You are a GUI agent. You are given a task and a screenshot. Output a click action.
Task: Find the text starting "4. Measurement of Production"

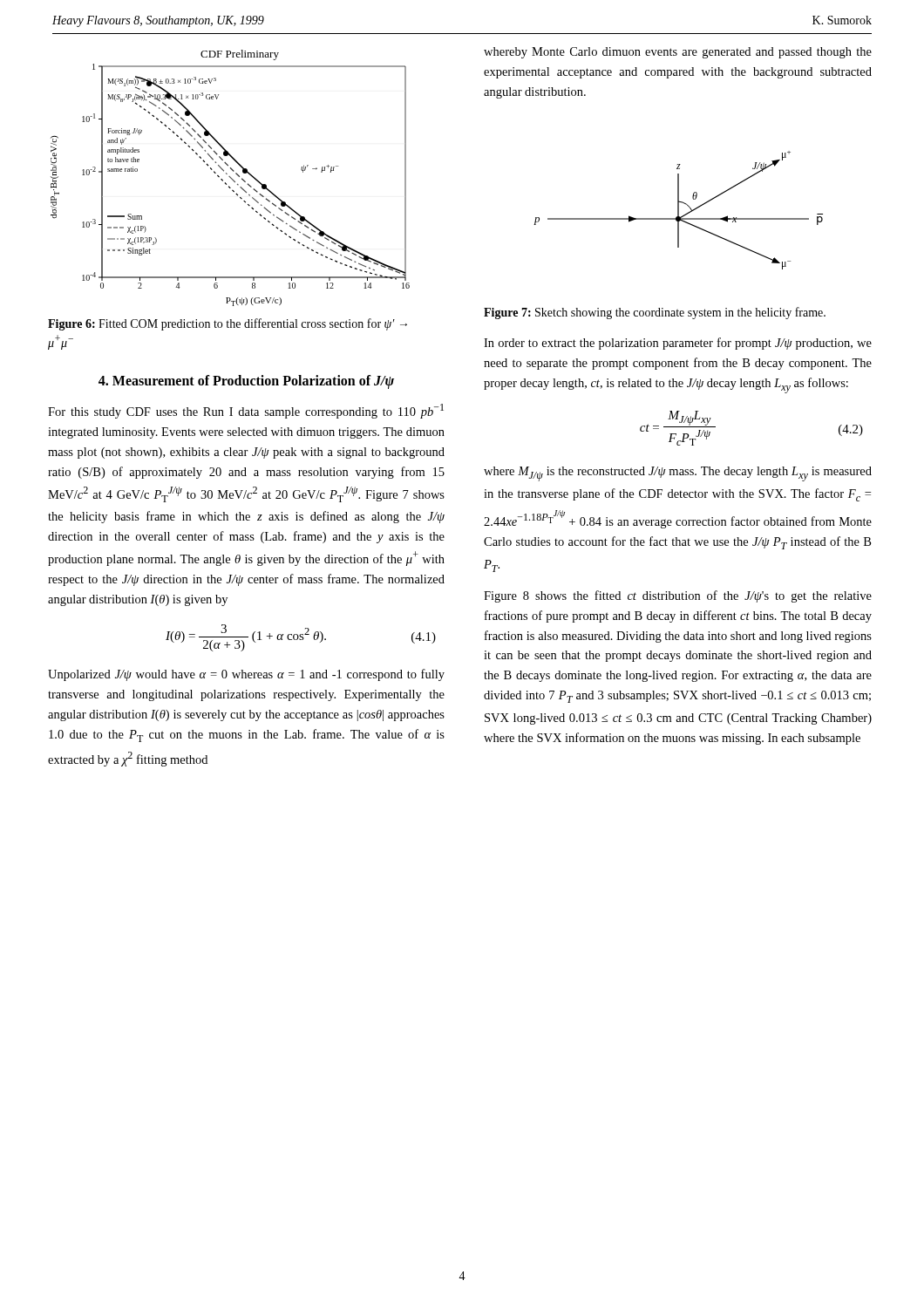pos(246,380)
